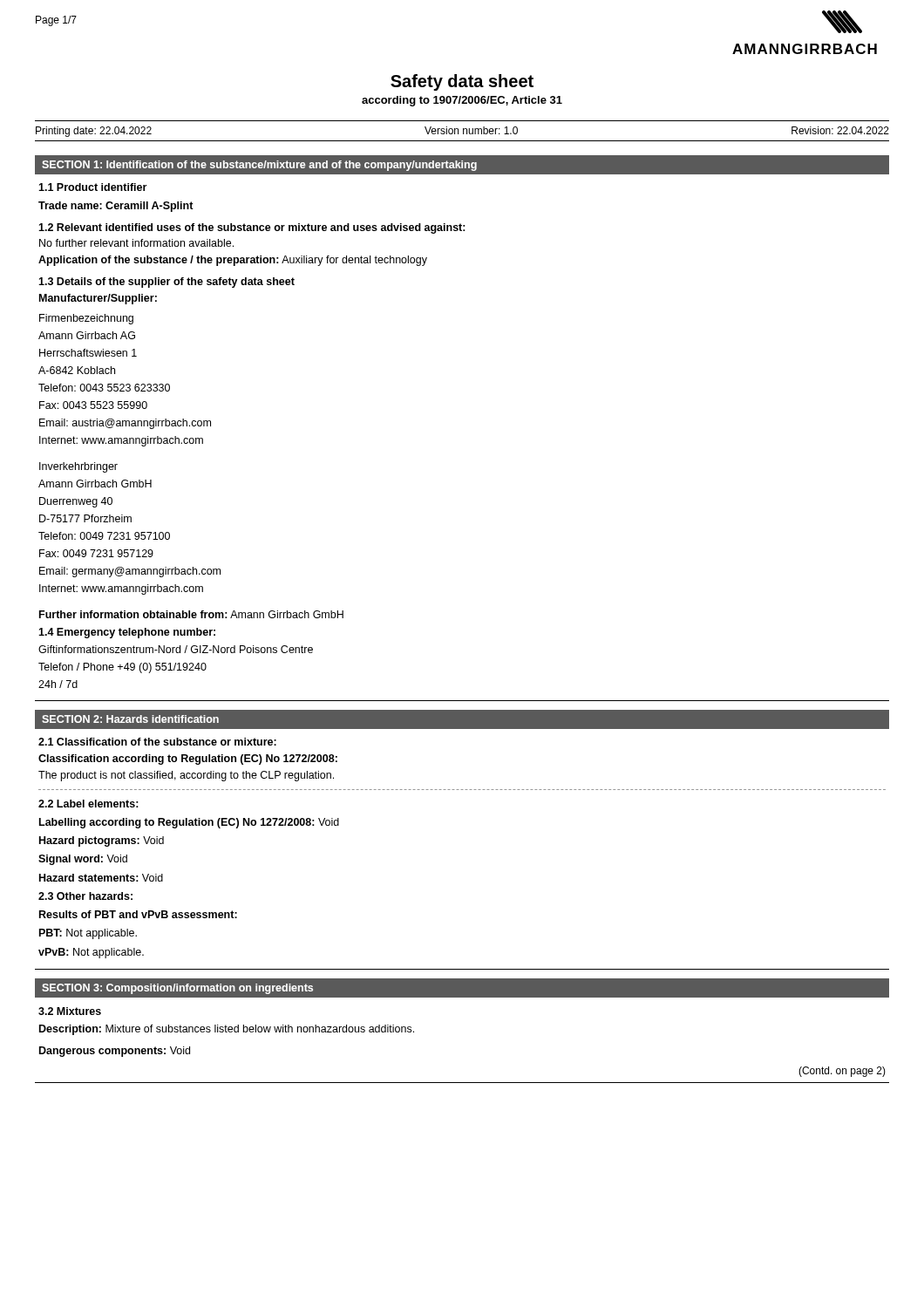This screenshot has height=1308, width=924.
Task: Locate the section header with the text "according to 1907/2006/EC, Article"
Action: click(x=462, y=100)
